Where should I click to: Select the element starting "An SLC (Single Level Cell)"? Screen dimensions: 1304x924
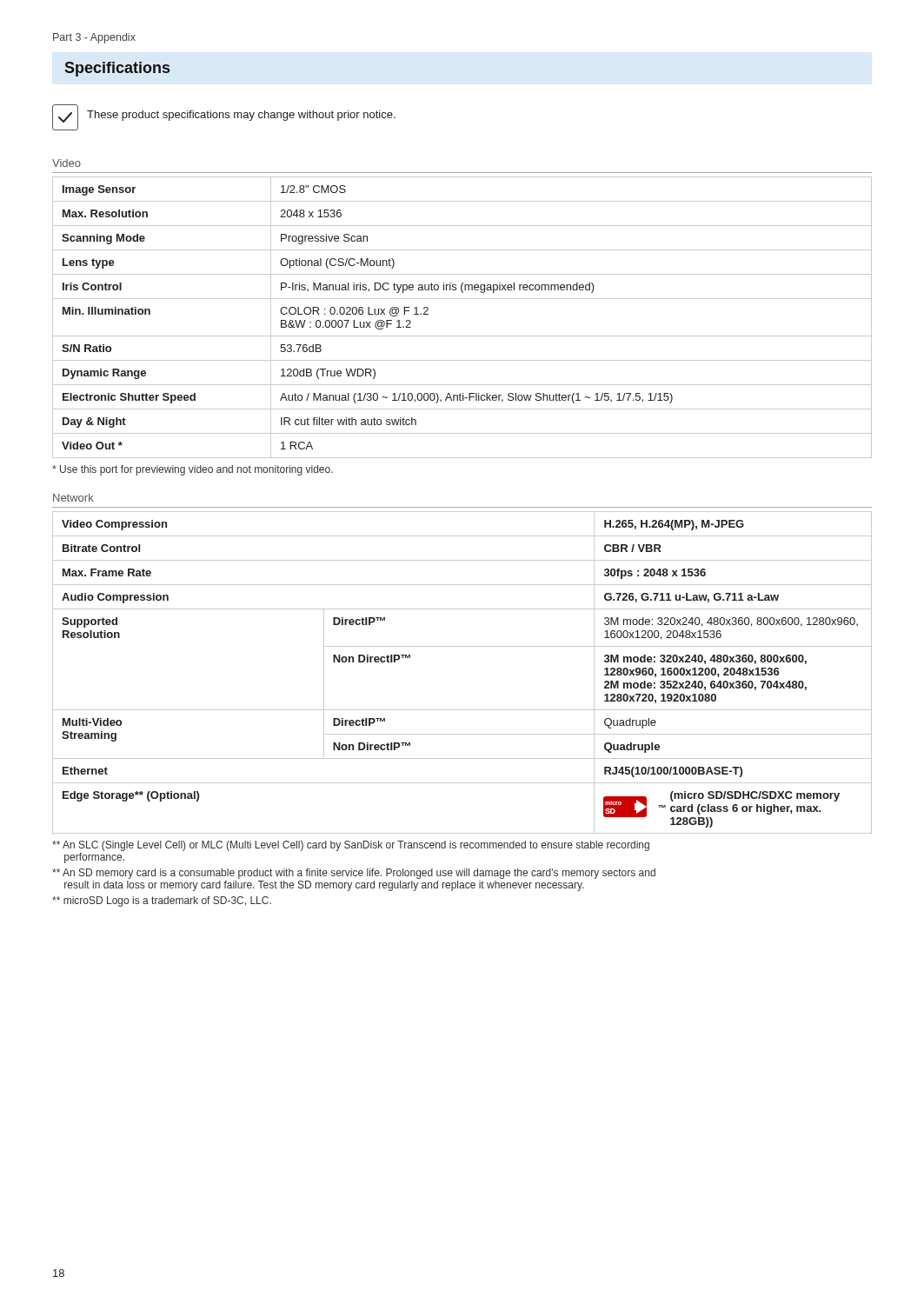coord(351,851)
